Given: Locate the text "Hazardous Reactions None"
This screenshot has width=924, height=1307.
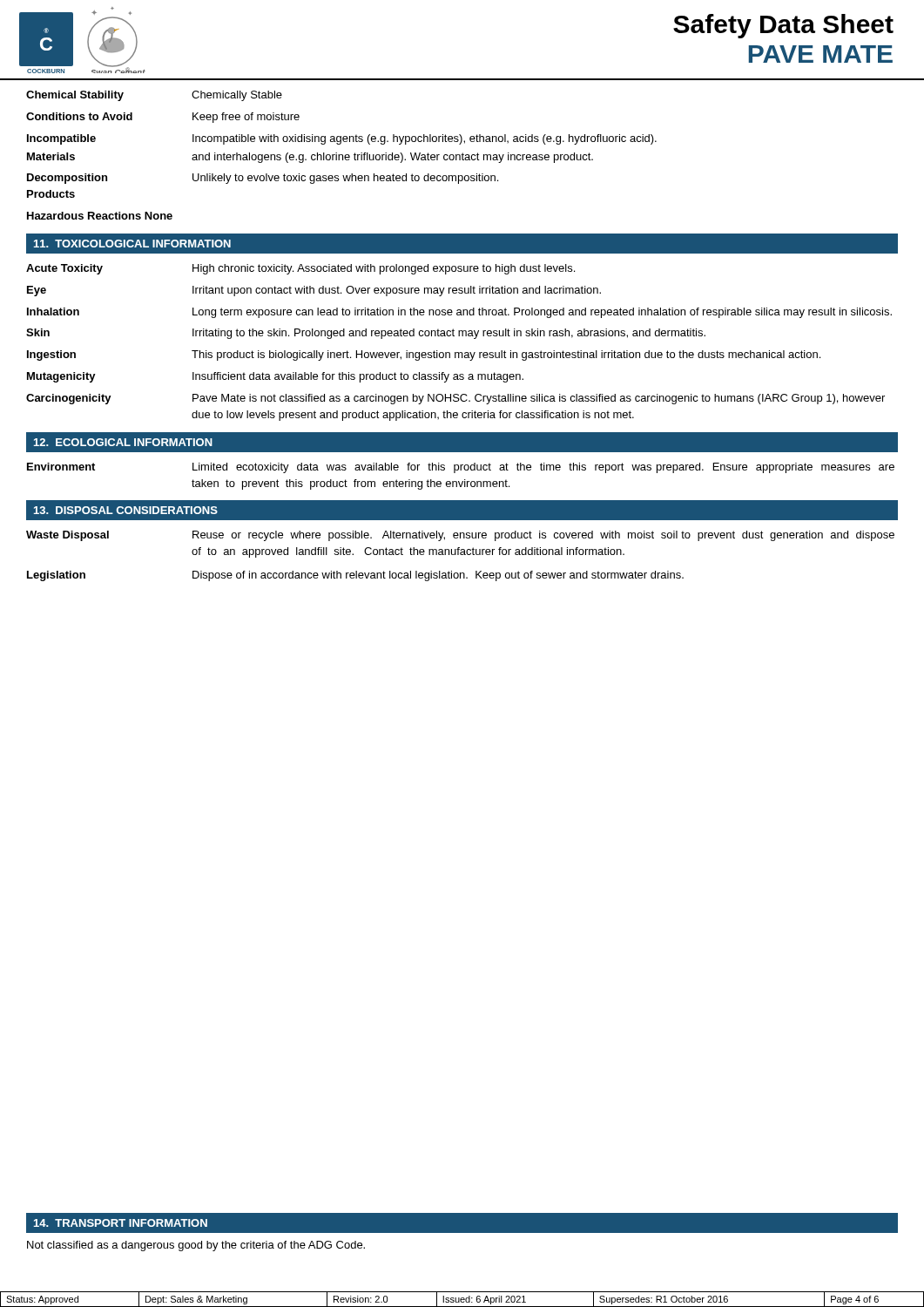Looking at the screenshot, I should tap(109, 217).
